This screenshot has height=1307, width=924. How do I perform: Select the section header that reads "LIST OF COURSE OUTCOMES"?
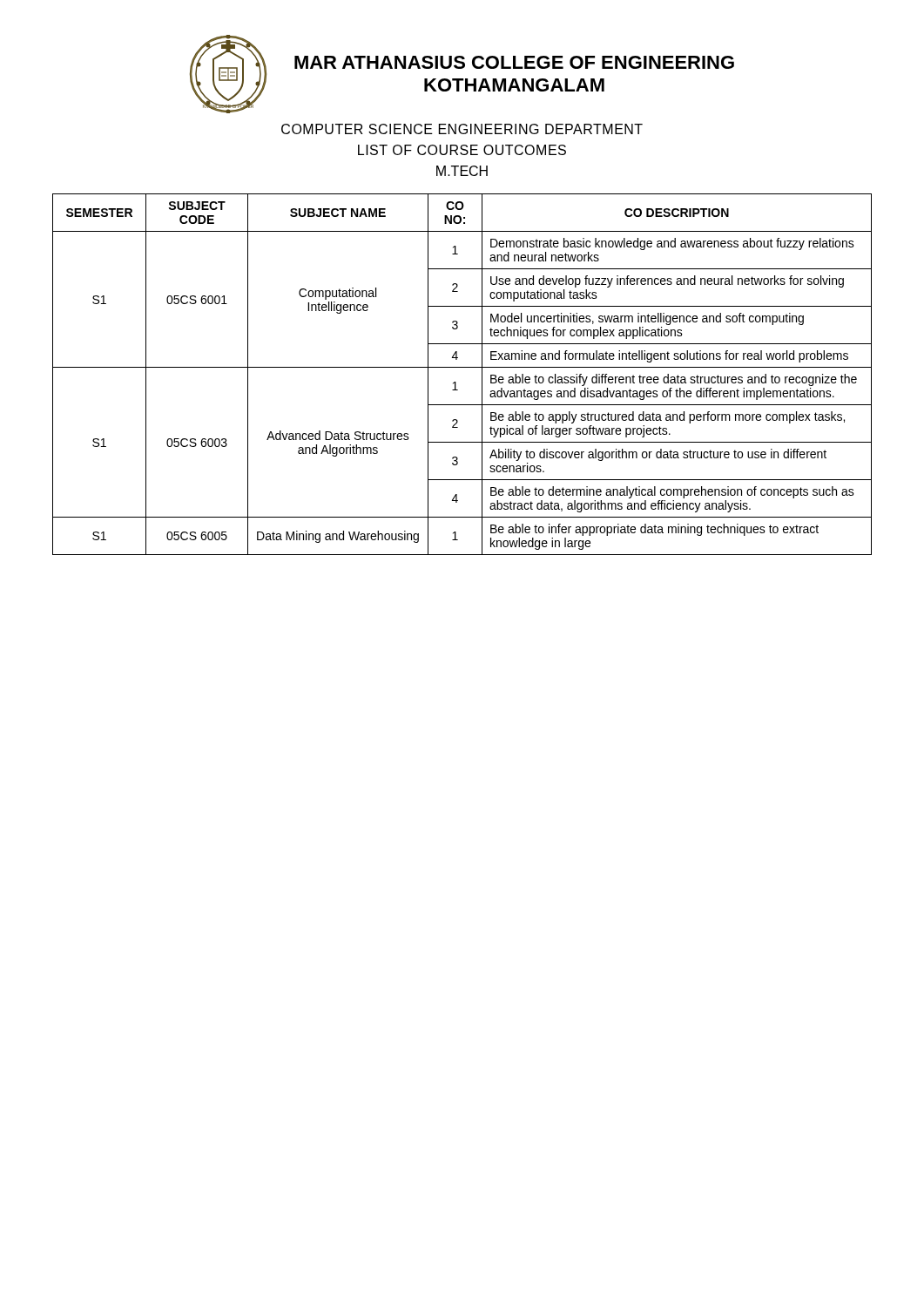click(x=462, y=150)
